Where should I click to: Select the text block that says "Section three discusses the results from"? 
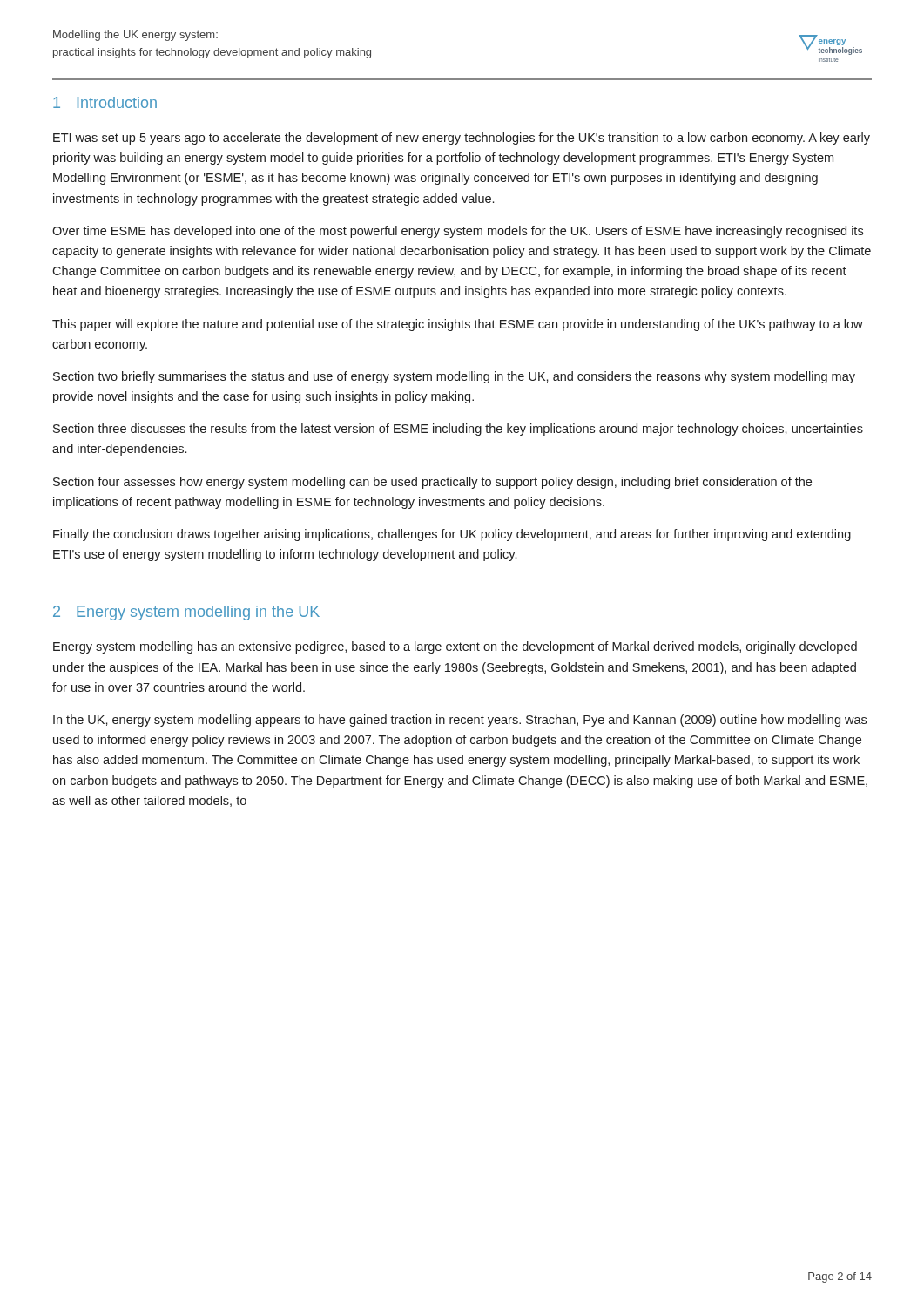click(458, 439)
